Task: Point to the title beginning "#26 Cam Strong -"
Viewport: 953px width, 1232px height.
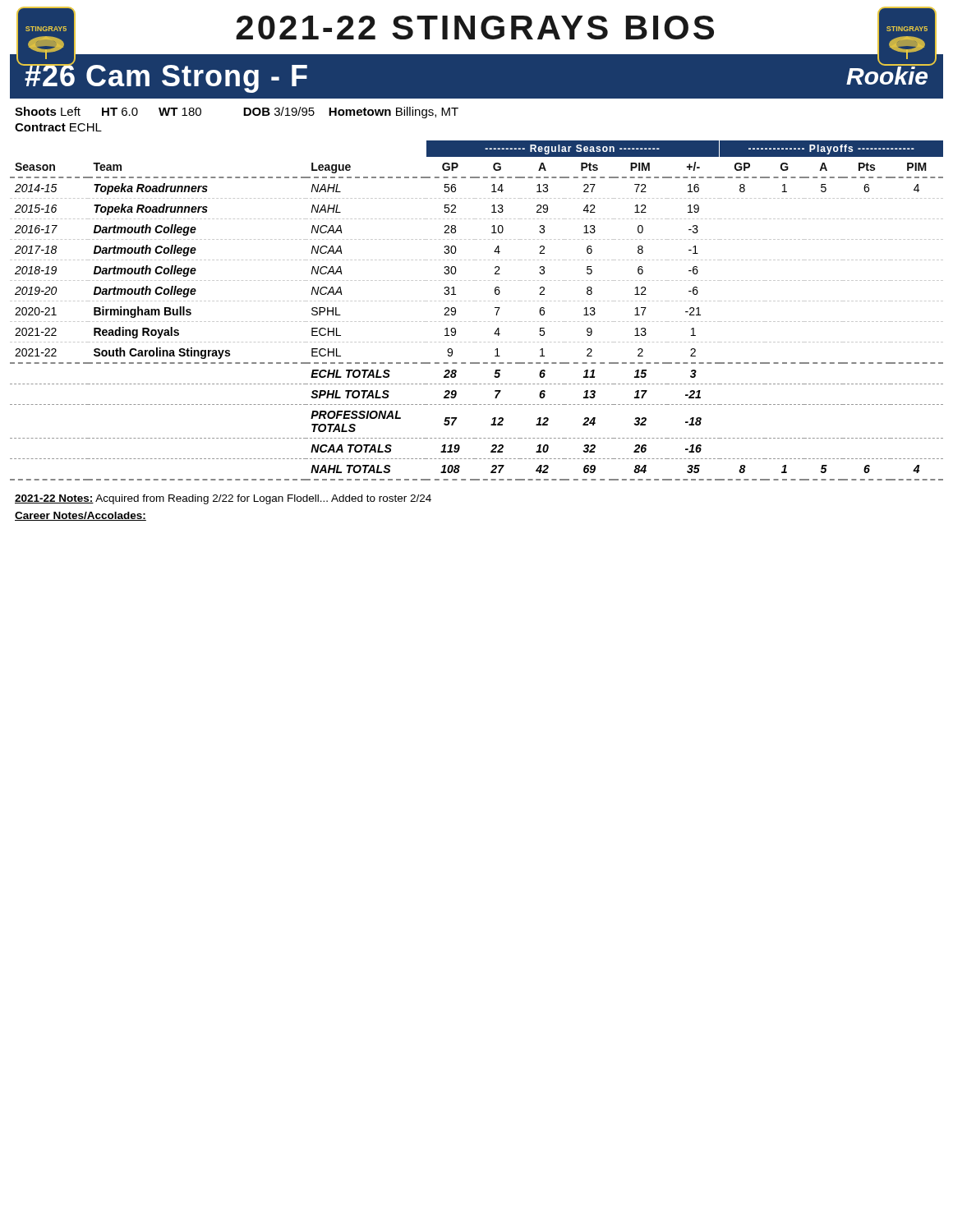Action: (170, 76)
